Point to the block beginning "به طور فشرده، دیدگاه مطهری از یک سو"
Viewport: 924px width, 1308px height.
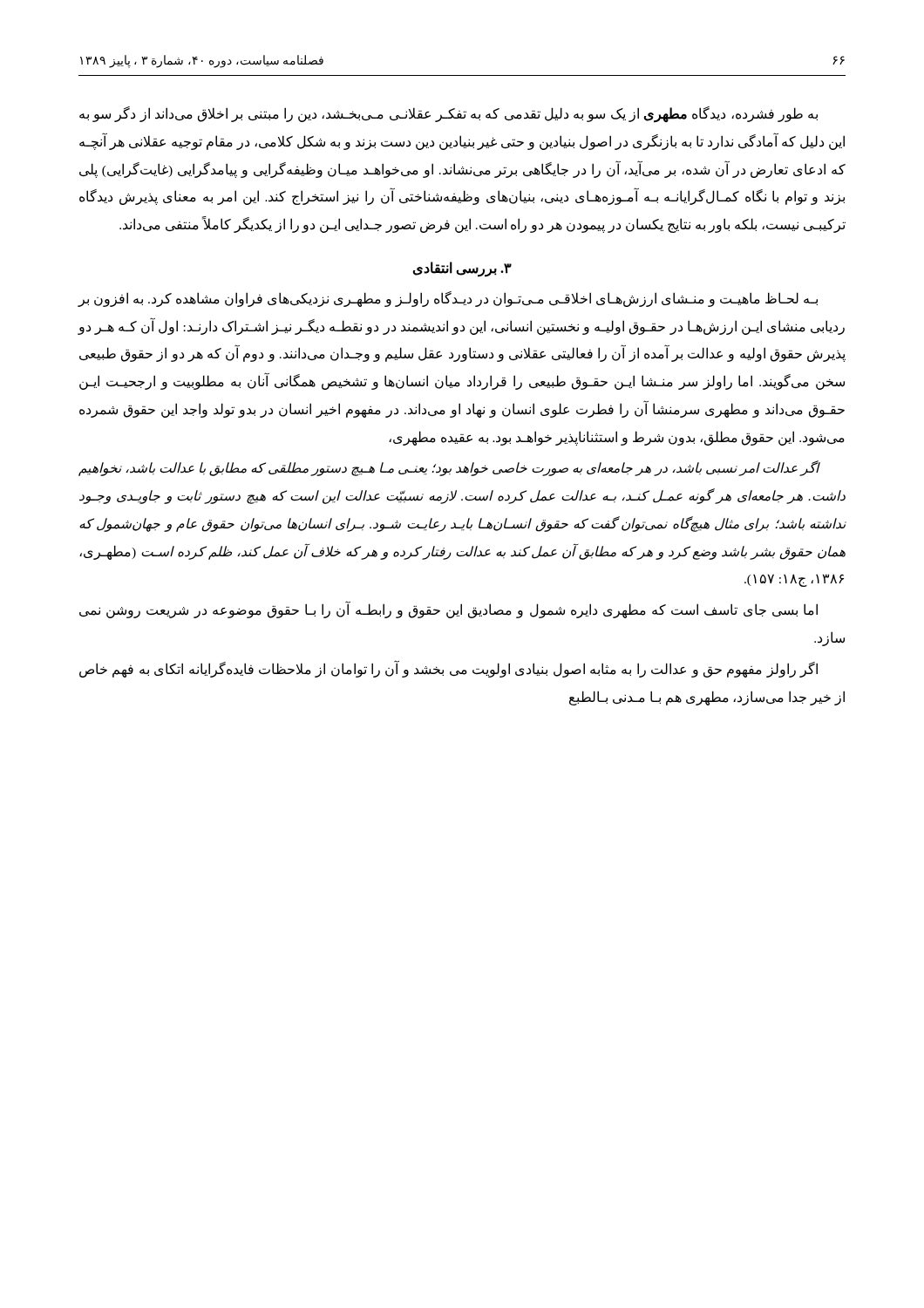pyautogui.click(x=462, y=170)
